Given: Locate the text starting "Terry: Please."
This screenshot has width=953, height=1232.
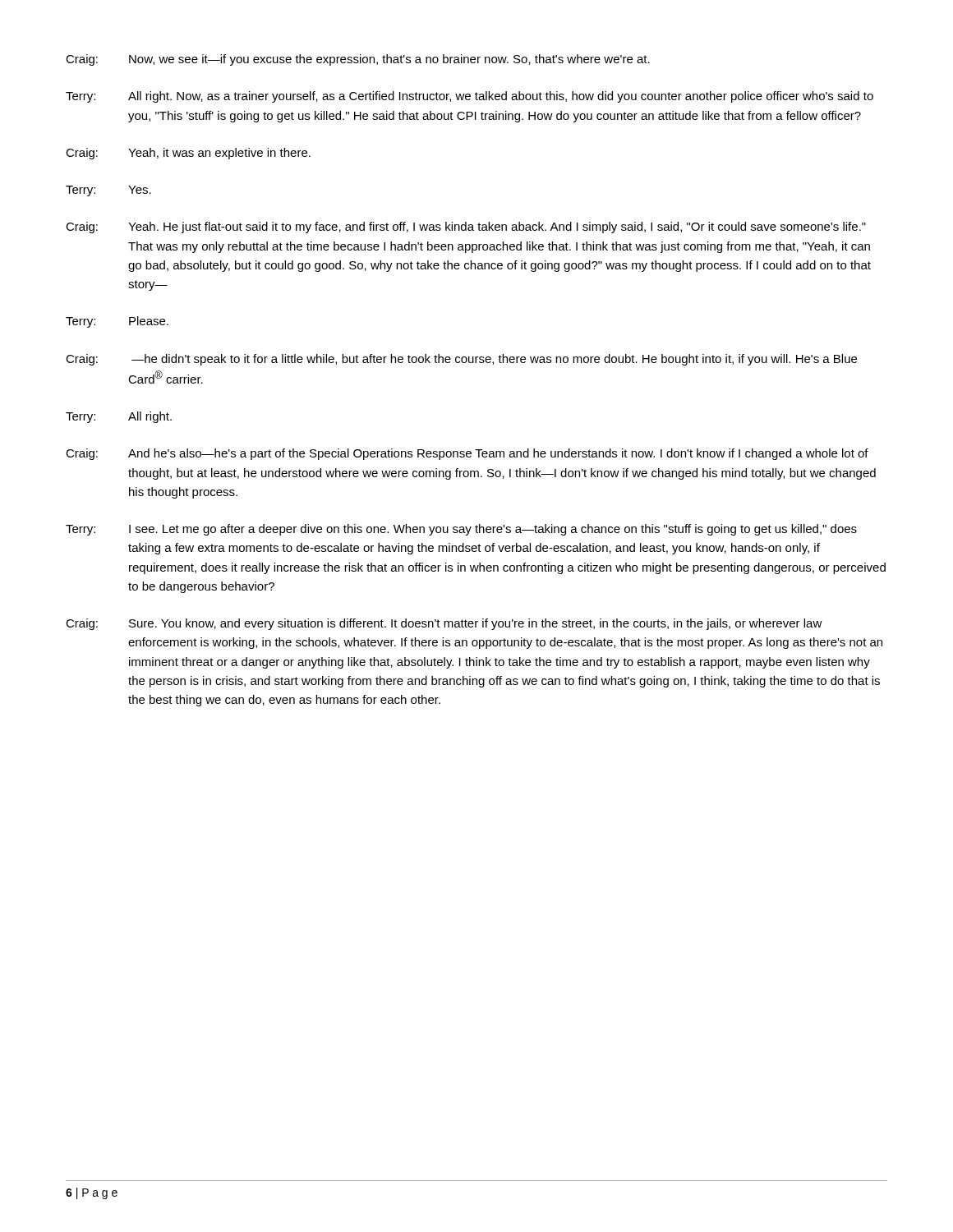Looking at the screenshot, I should click(x=85, y=321).
